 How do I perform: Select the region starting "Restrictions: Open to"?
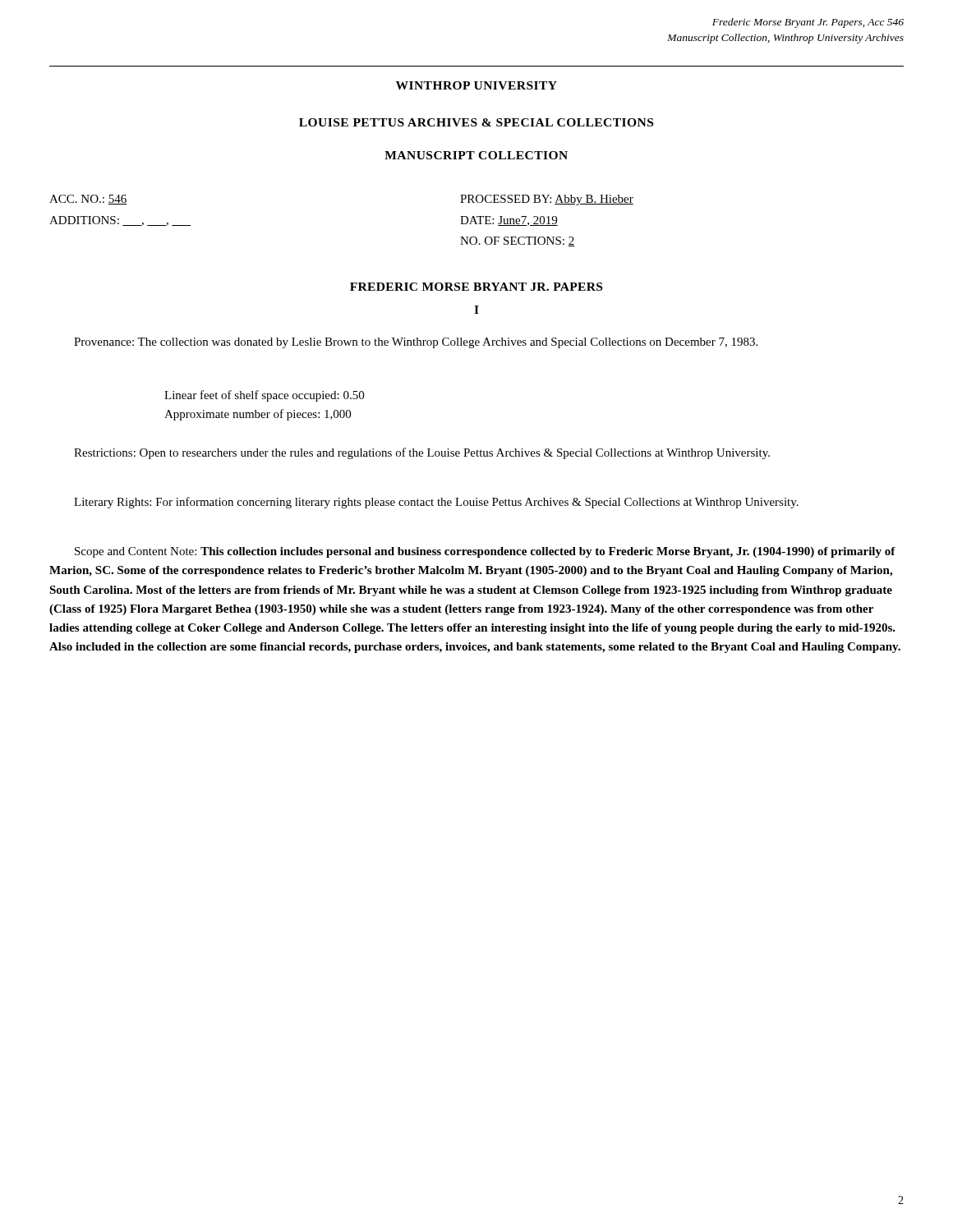coord(410,453)
